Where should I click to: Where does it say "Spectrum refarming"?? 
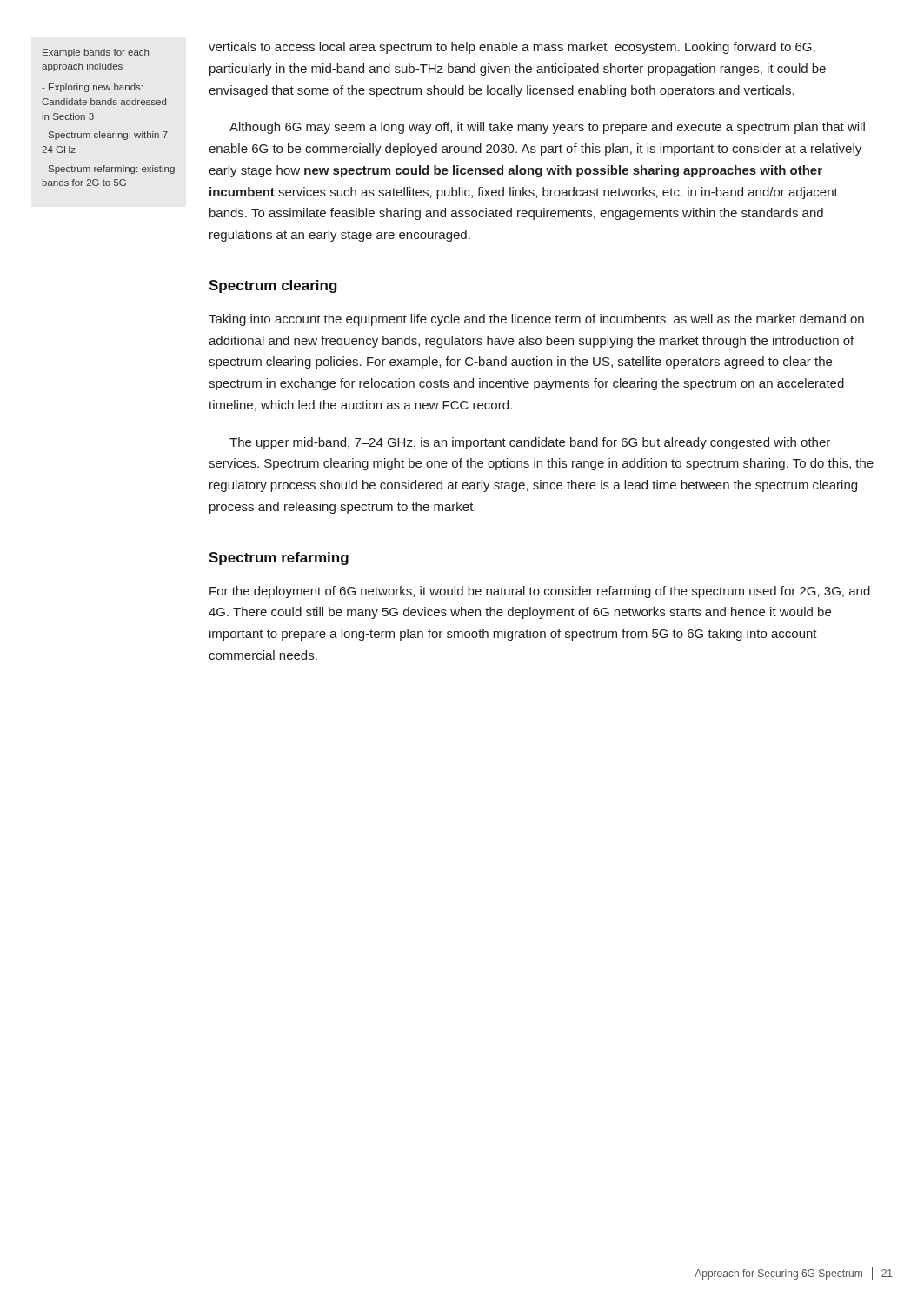click(x=279, y=557)
